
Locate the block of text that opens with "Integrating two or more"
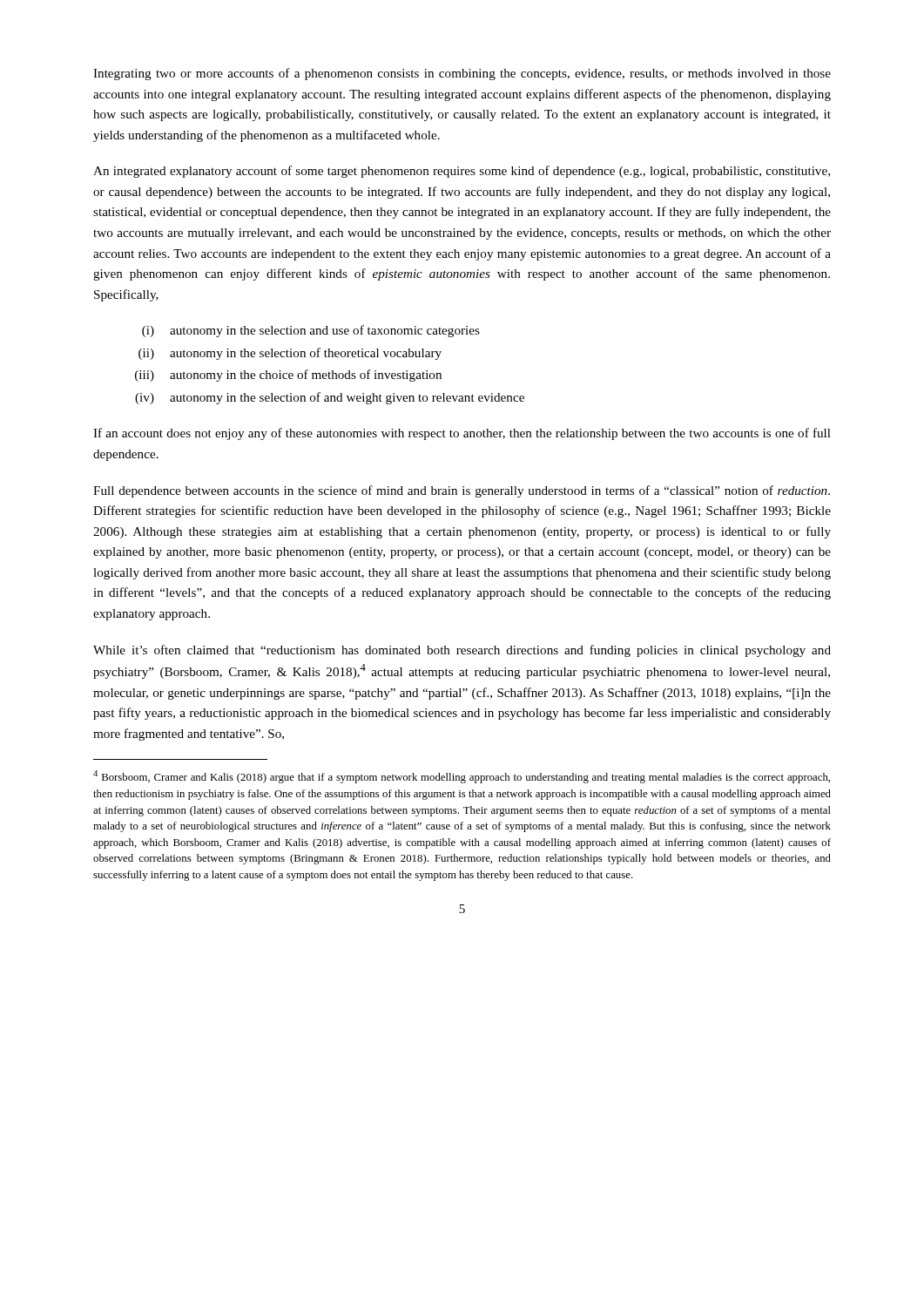(462, 104)
